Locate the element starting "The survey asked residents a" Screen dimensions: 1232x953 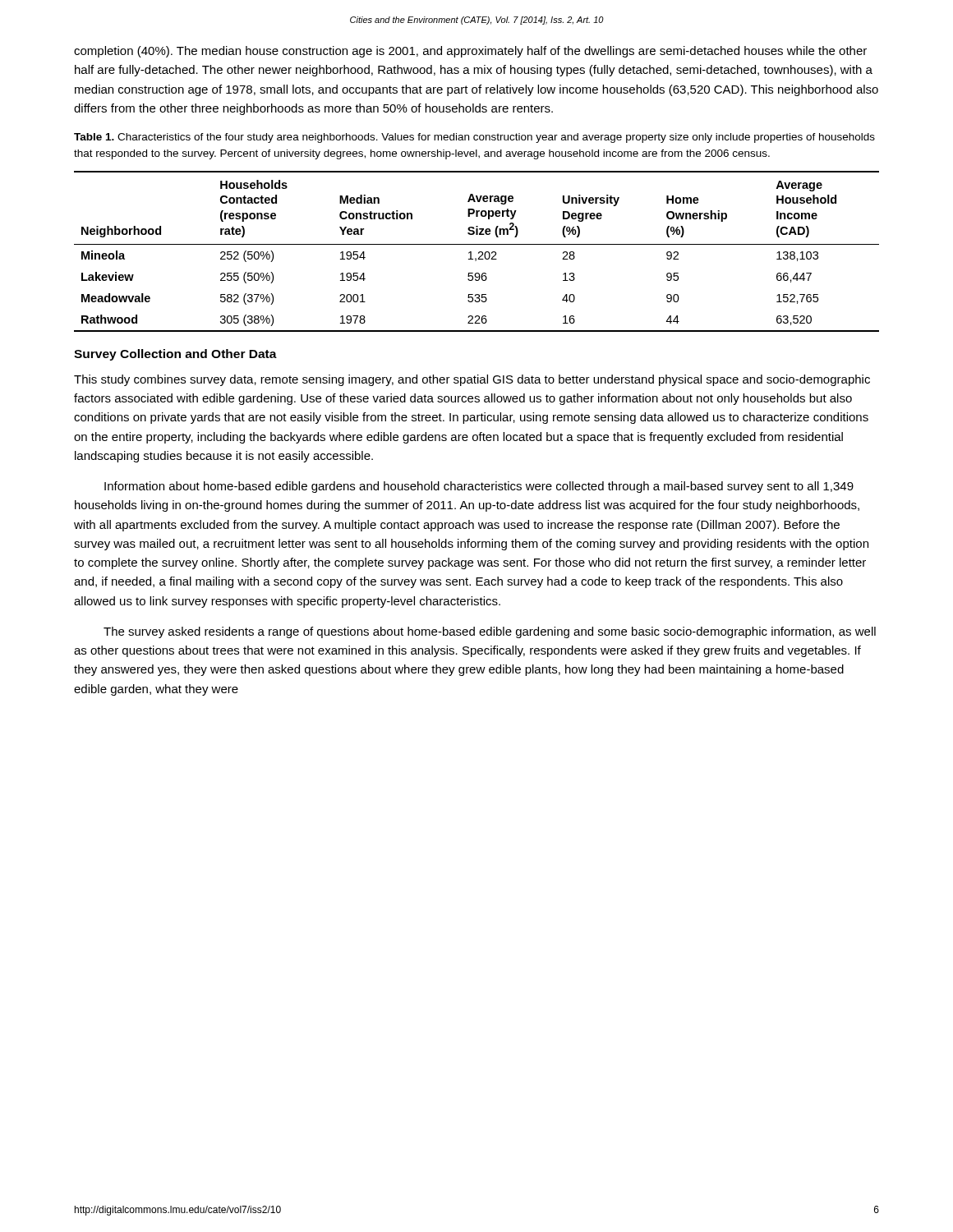click(475, 660)
